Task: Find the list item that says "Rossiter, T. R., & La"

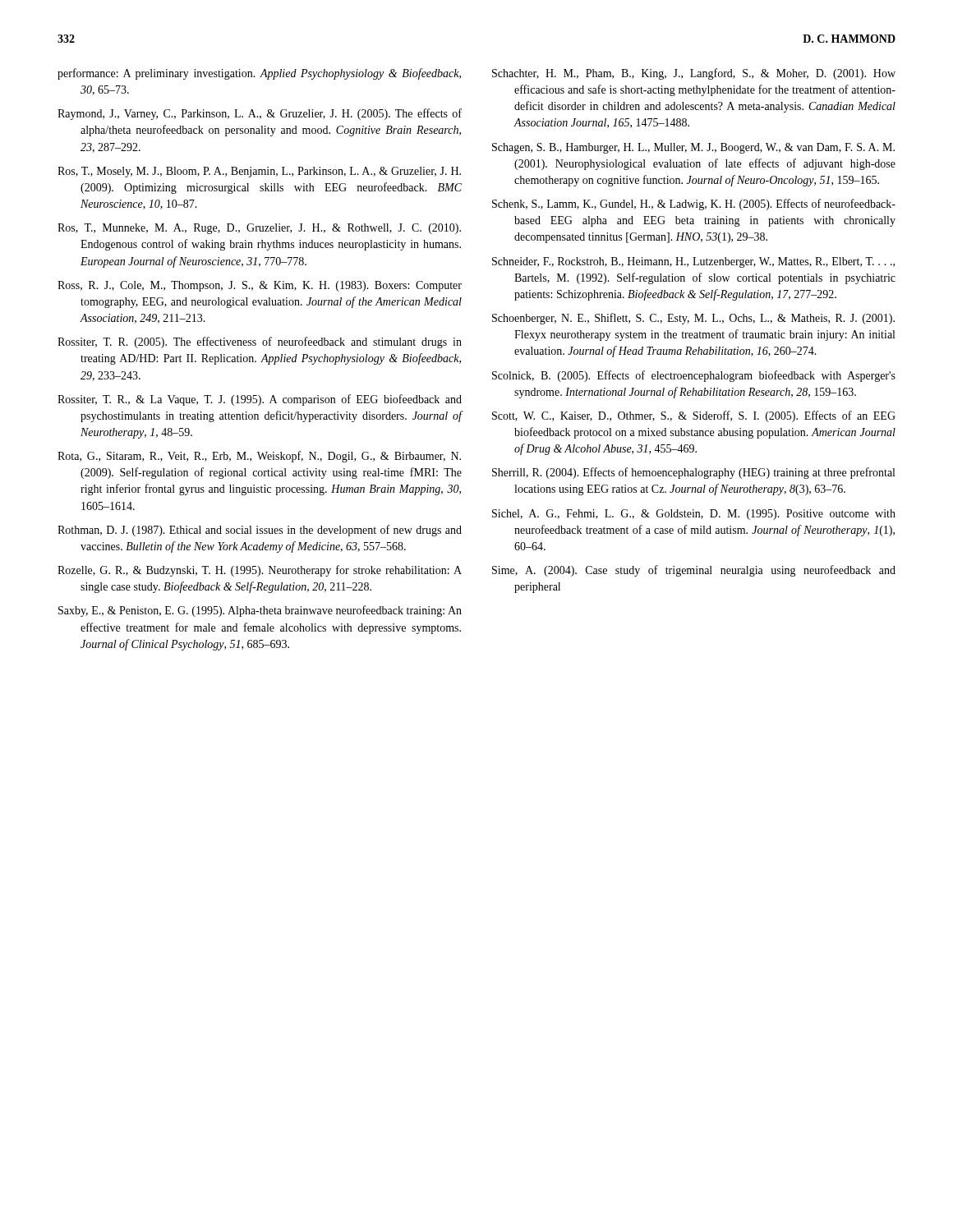Action: coord(260,416)
